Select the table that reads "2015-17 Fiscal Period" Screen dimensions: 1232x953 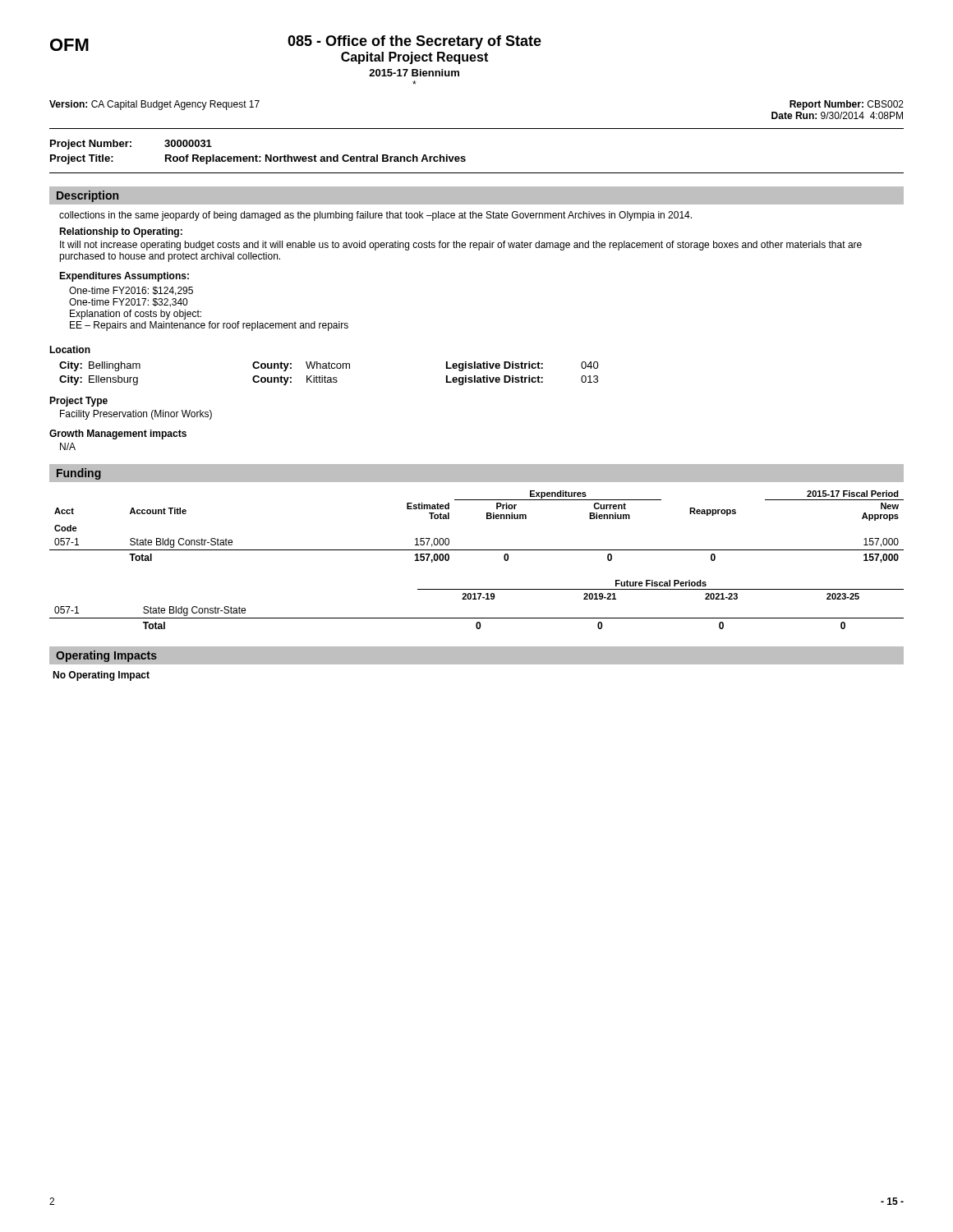[476, 526]
